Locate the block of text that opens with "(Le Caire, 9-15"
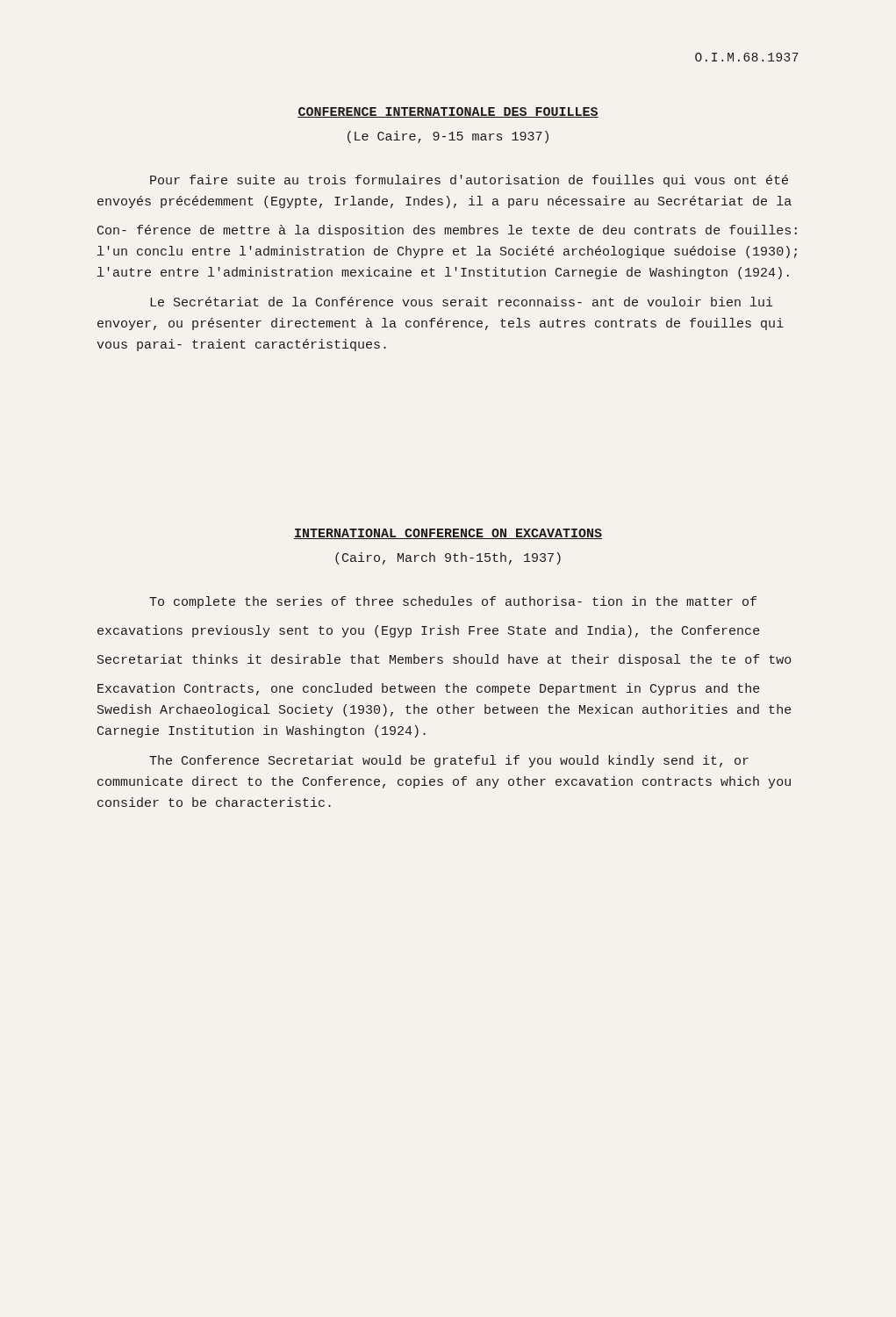The width and height of the screenshot is (896, 1317). click(x=448, y=137)
